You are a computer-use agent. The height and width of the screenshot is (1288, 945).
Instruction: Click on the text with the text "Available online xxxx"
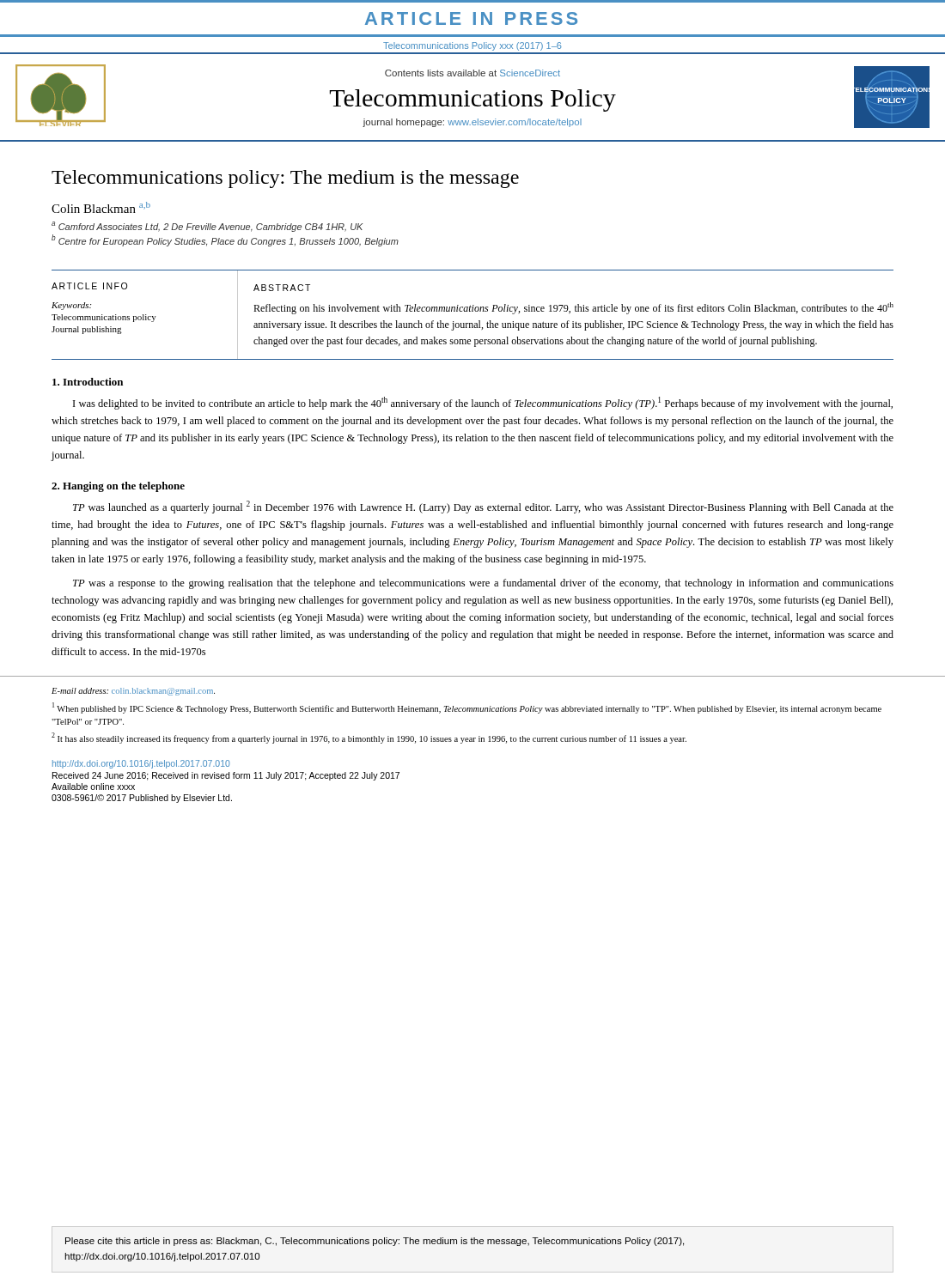93,786
